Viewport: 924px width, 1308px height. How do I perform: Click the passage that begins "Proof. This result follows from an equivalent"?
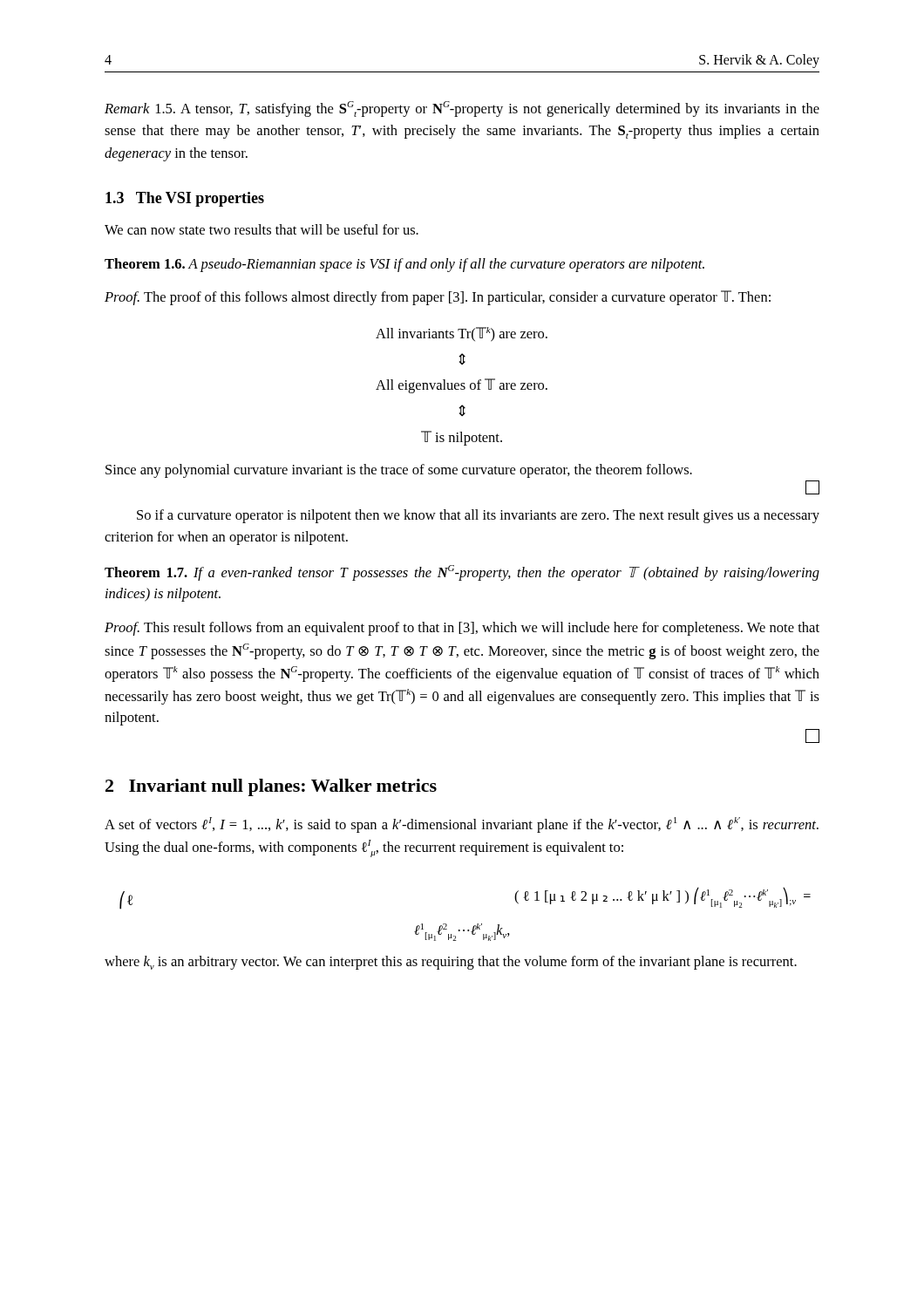click(462, 680)
